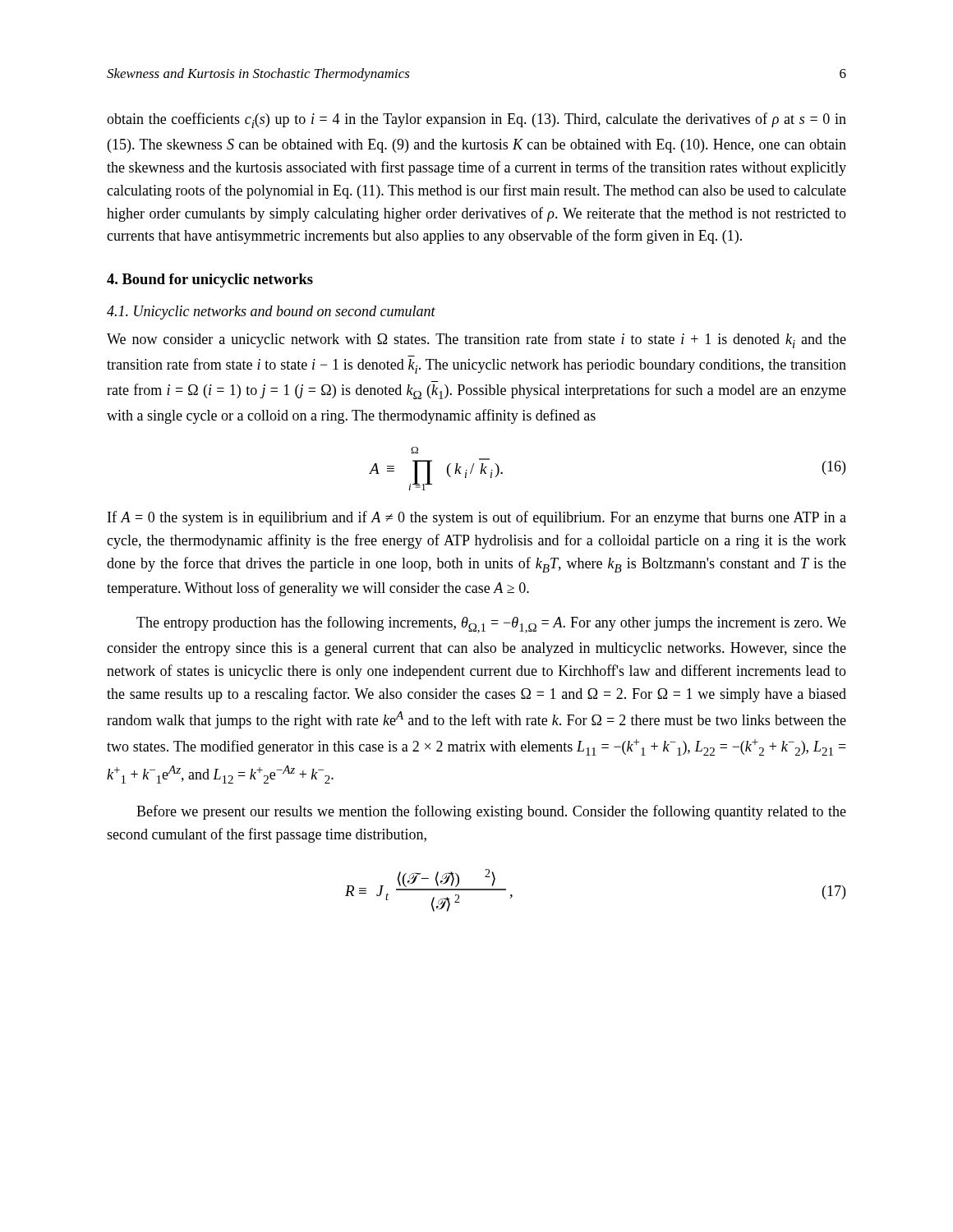Locate the text block that reads "We now consider a unicyclic network with Ω"

(476, 378)
